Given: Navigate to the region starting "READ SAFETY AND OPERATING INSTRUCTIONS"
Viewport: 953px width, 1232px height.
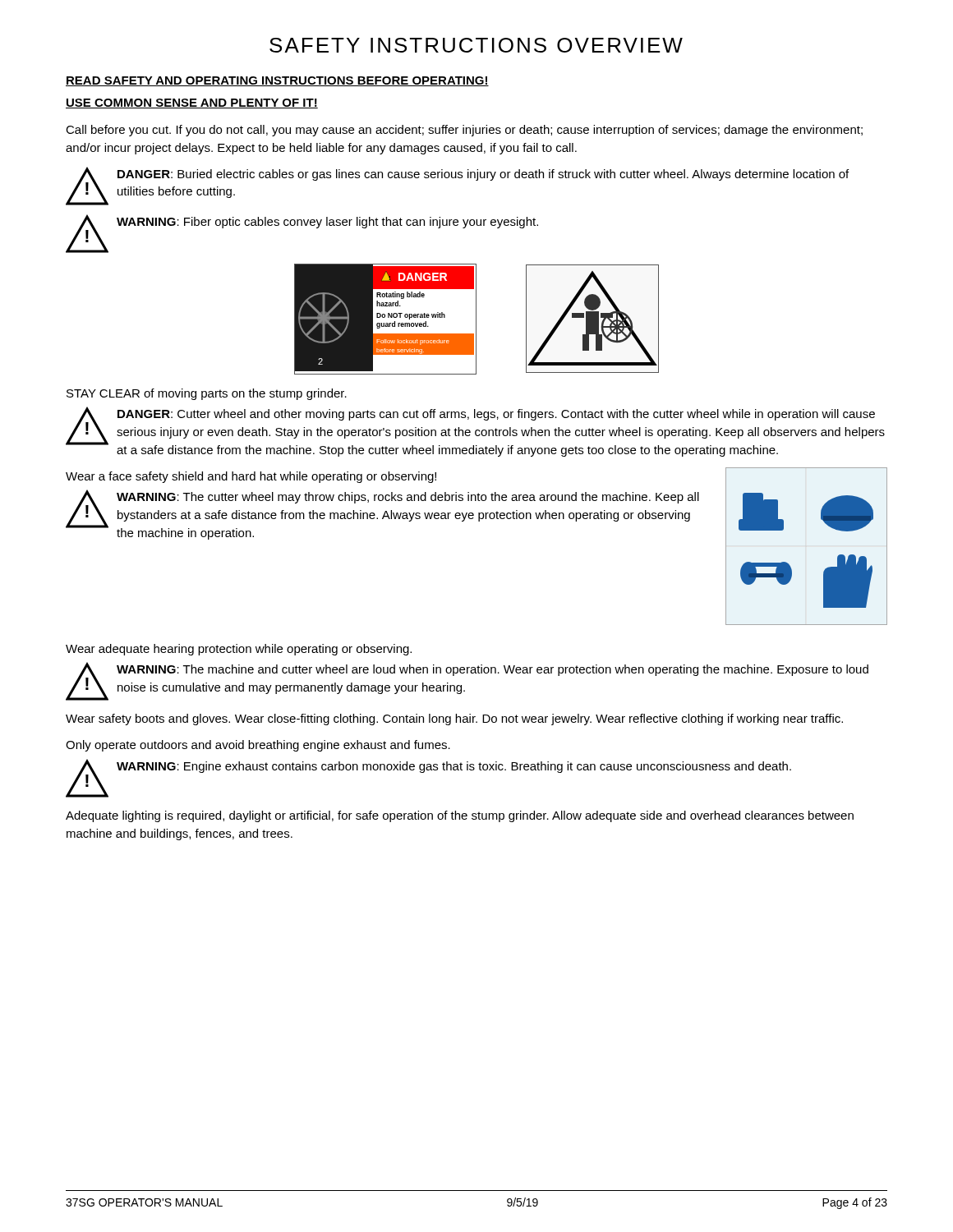Looking at the screenshot, I should tap(277, 80).
